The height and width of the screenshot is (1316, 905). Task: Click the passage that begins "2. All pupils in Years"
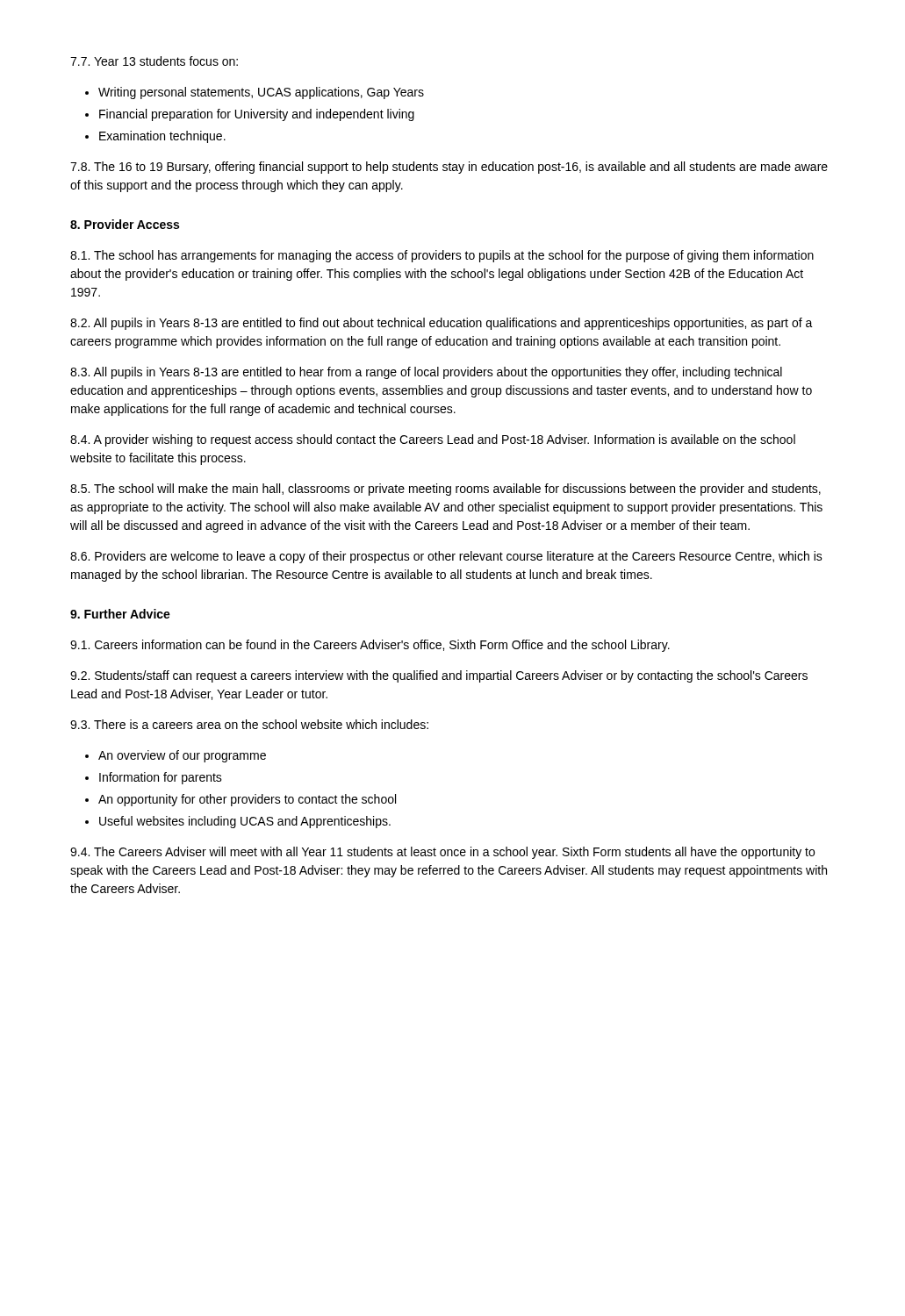441,332
